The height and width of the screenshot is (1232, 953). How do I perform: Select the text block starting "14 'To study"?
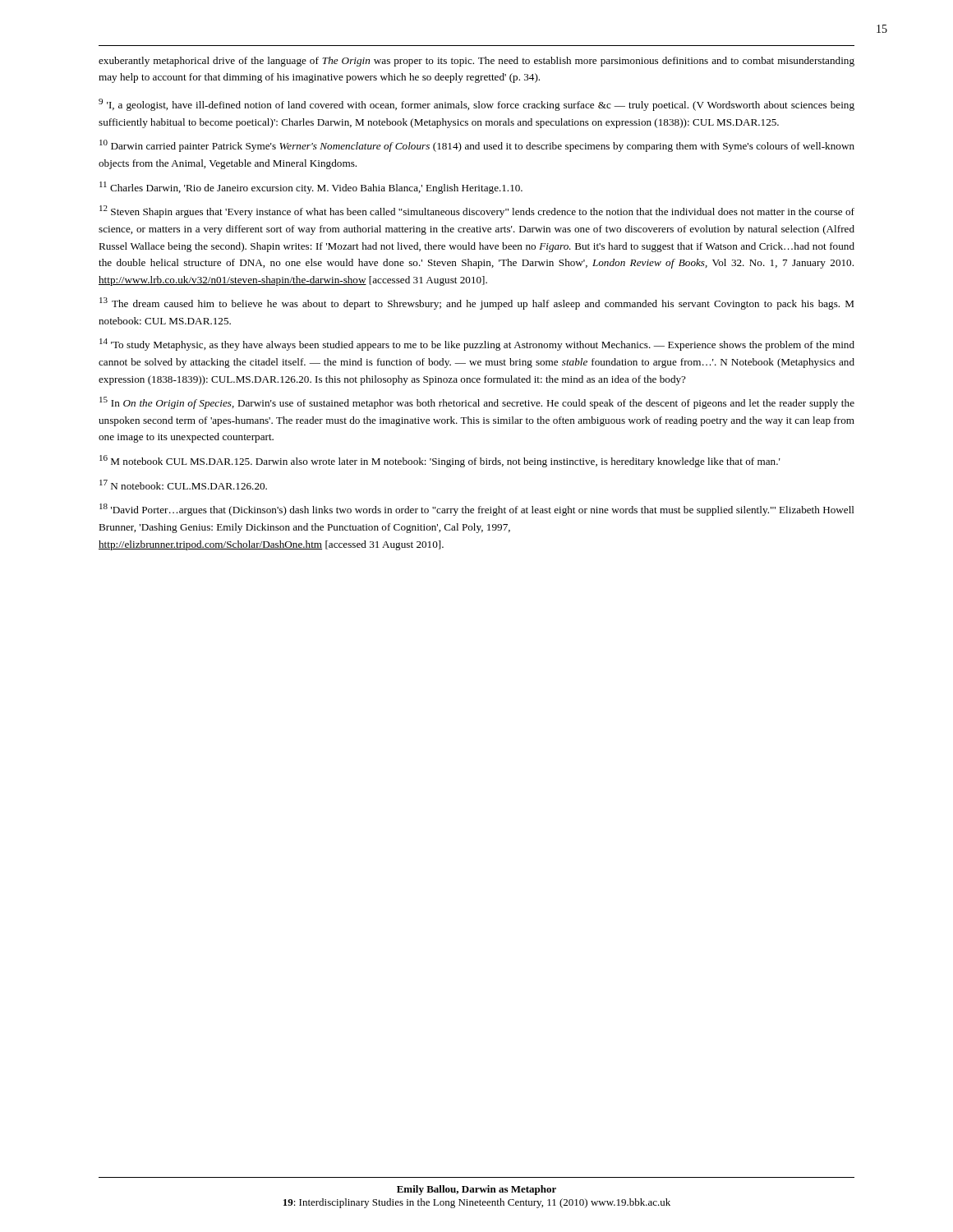[x=476, y=361]
